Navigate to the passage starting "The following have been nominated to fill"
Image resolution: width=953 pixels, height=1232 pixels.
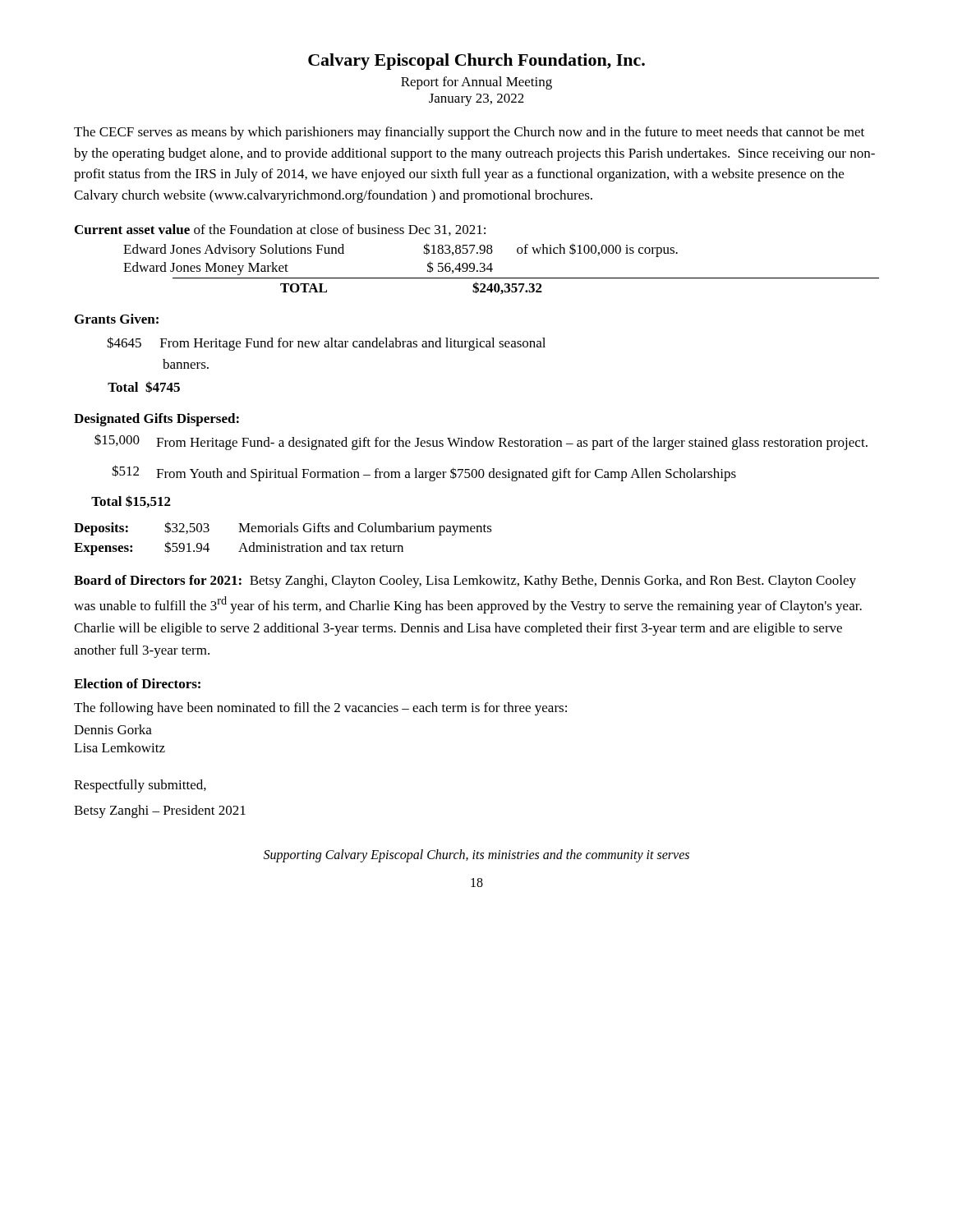click(x=320, y=709)
